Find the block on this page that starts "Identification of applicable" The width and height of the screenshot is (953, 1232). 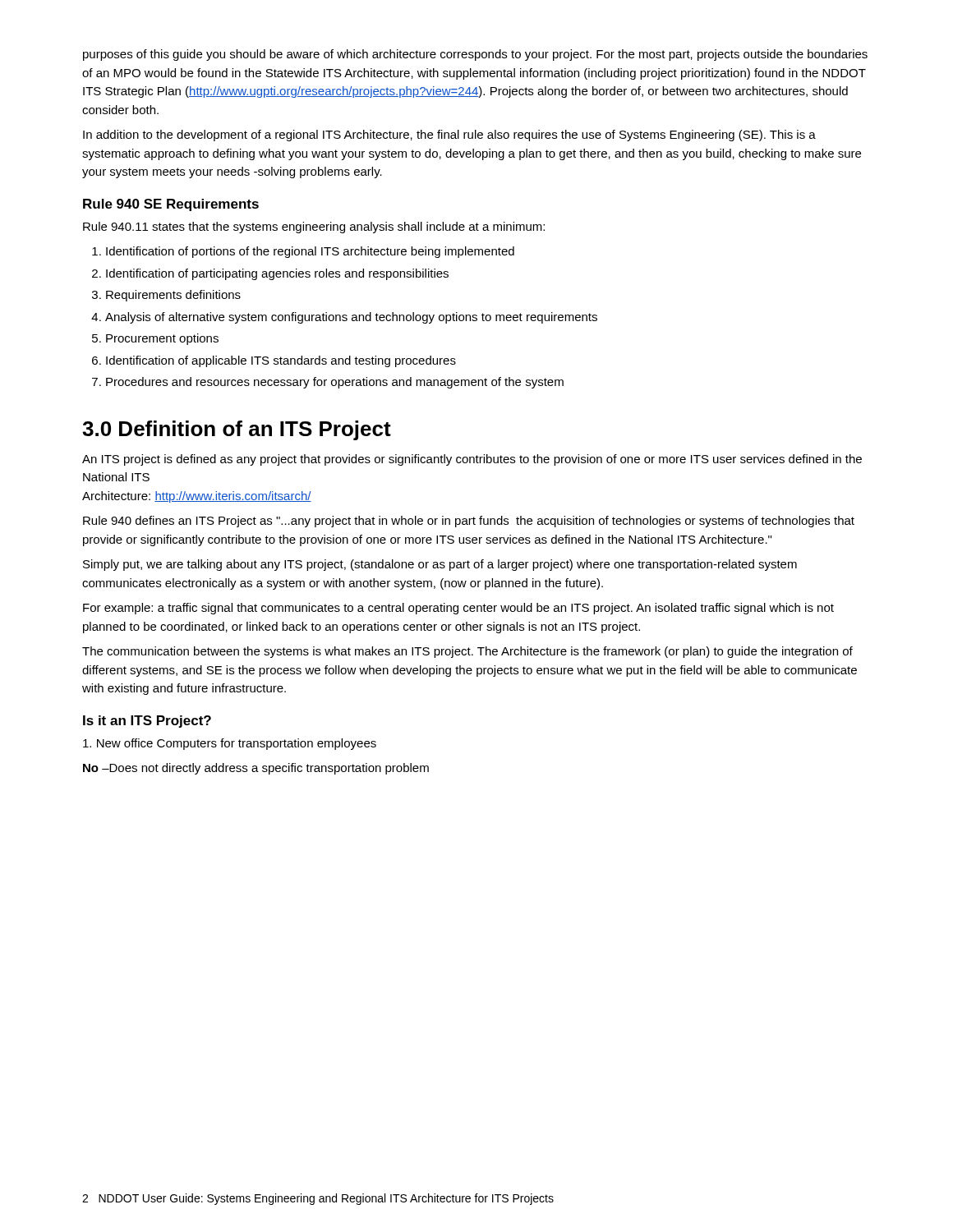coord(281,361)
